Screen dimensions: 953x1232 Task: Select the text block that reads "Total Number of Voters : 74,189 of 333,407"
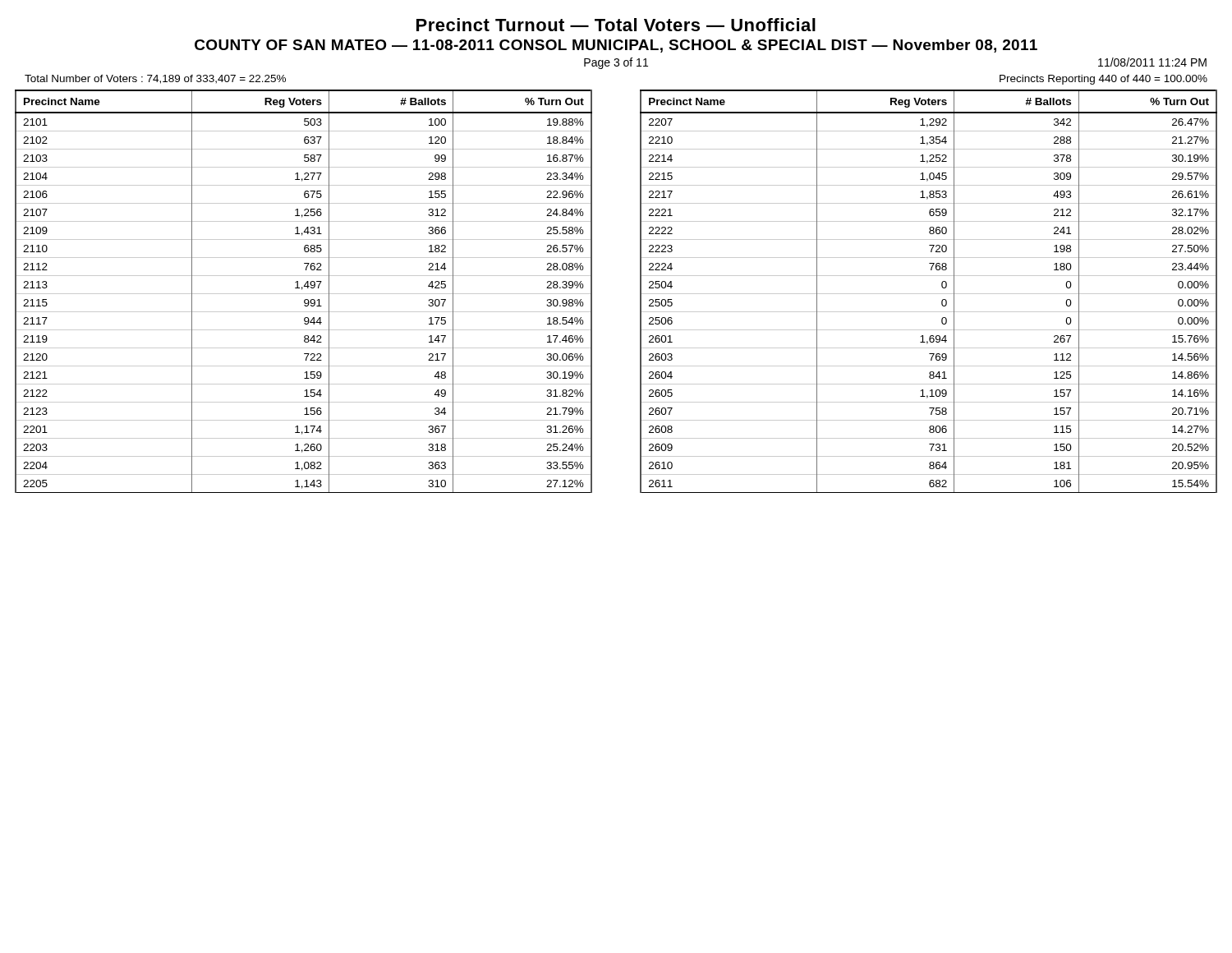[x=155, y=78]
